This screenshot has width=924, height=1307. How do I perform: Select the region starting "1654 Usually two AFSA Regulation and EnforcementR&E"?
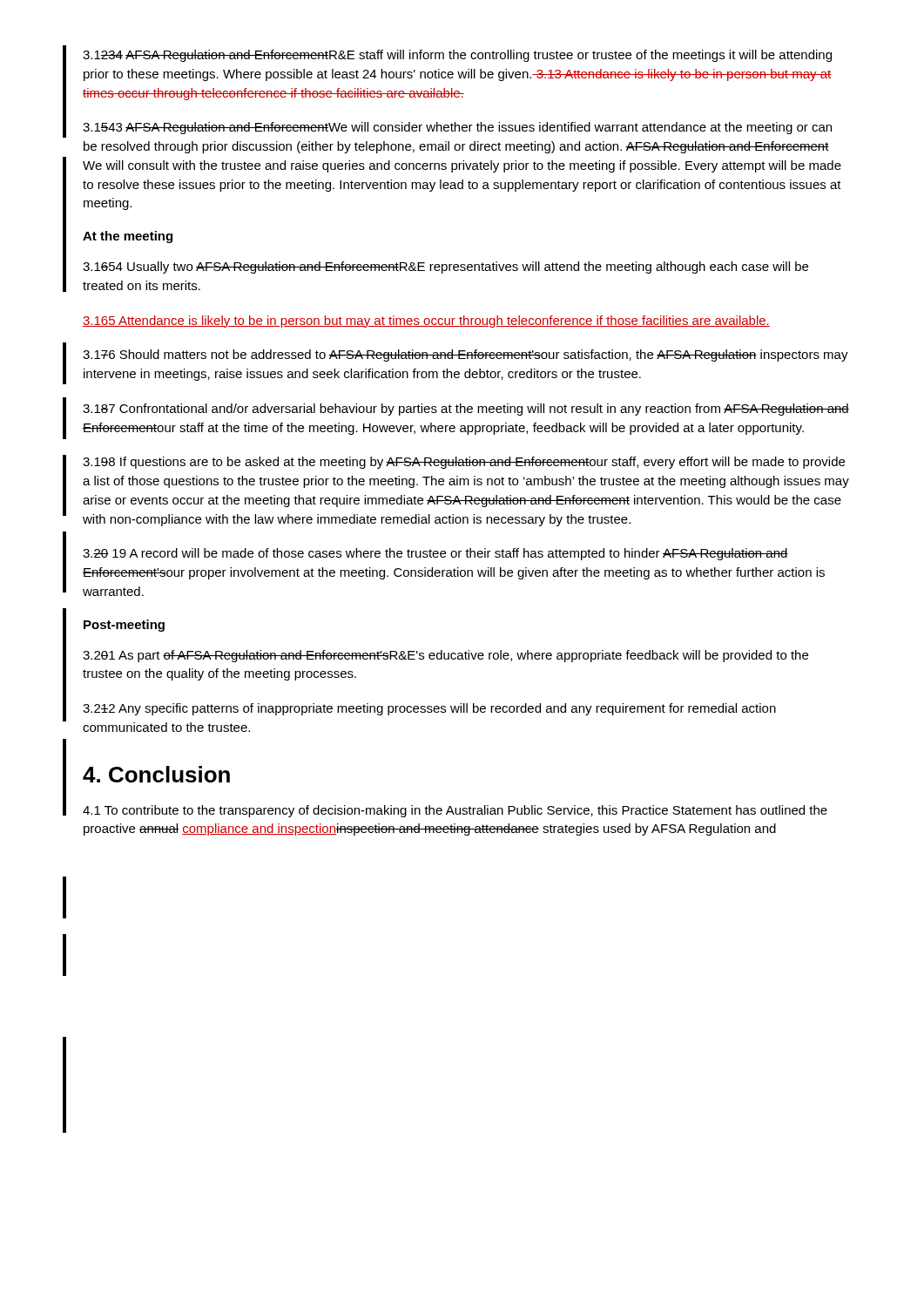pyautogui.click(x=446, y=276)
